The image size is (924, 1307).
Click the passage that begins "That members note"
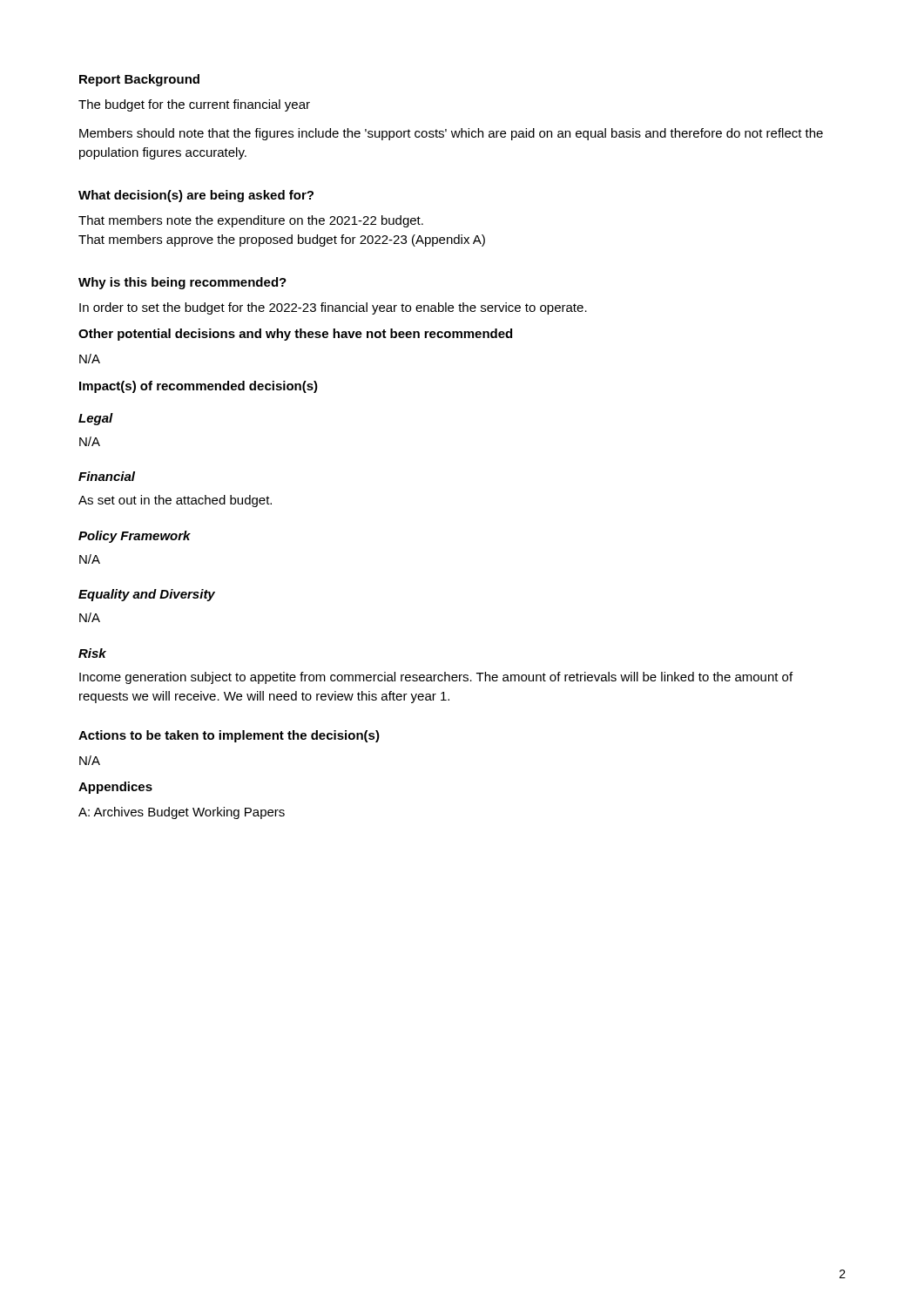[x=282, y=229]
